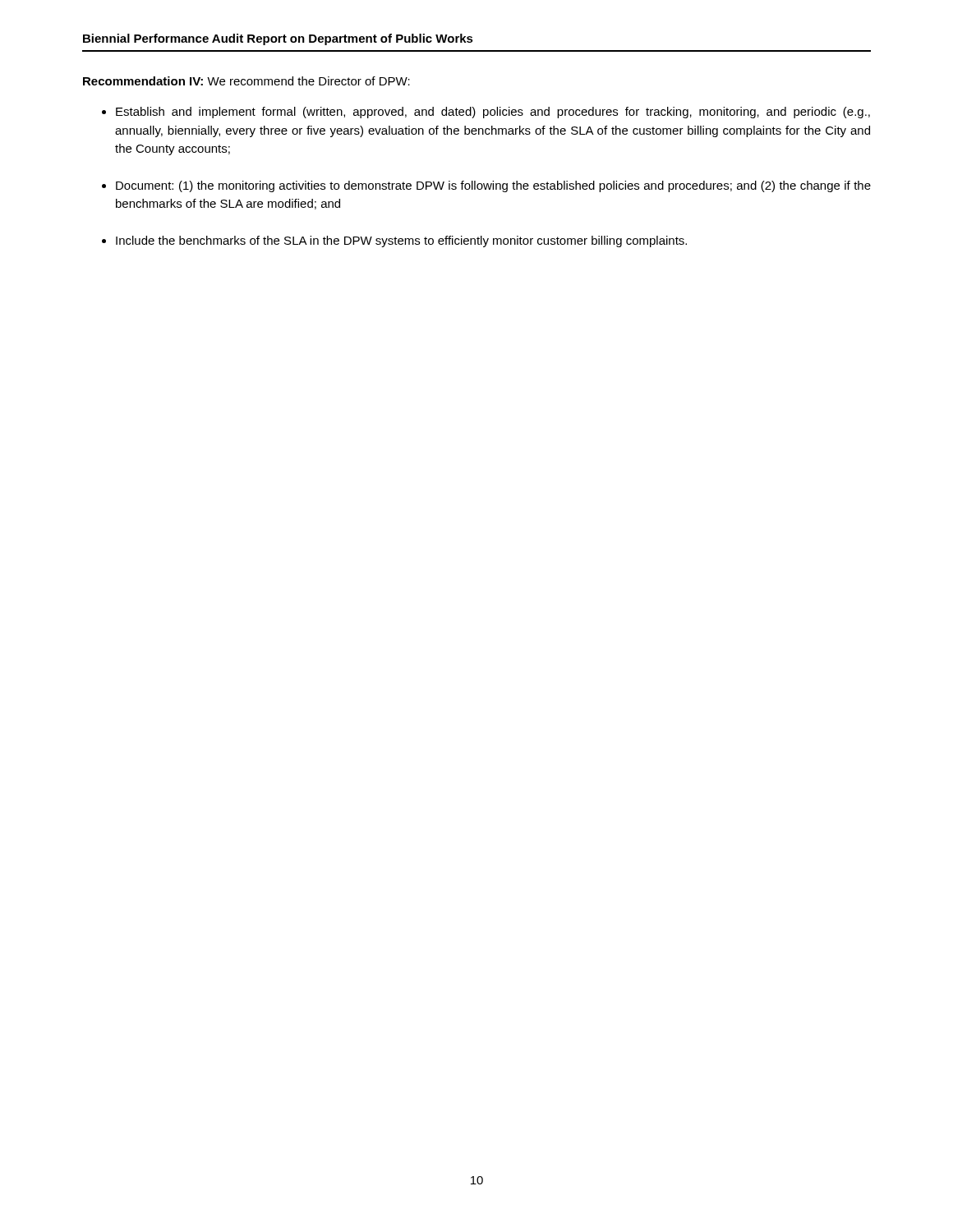Select the list item containing "Document: (1) the"
Image resolution: width=953 pixels, height=1232 pixels.
click(493, 194)
